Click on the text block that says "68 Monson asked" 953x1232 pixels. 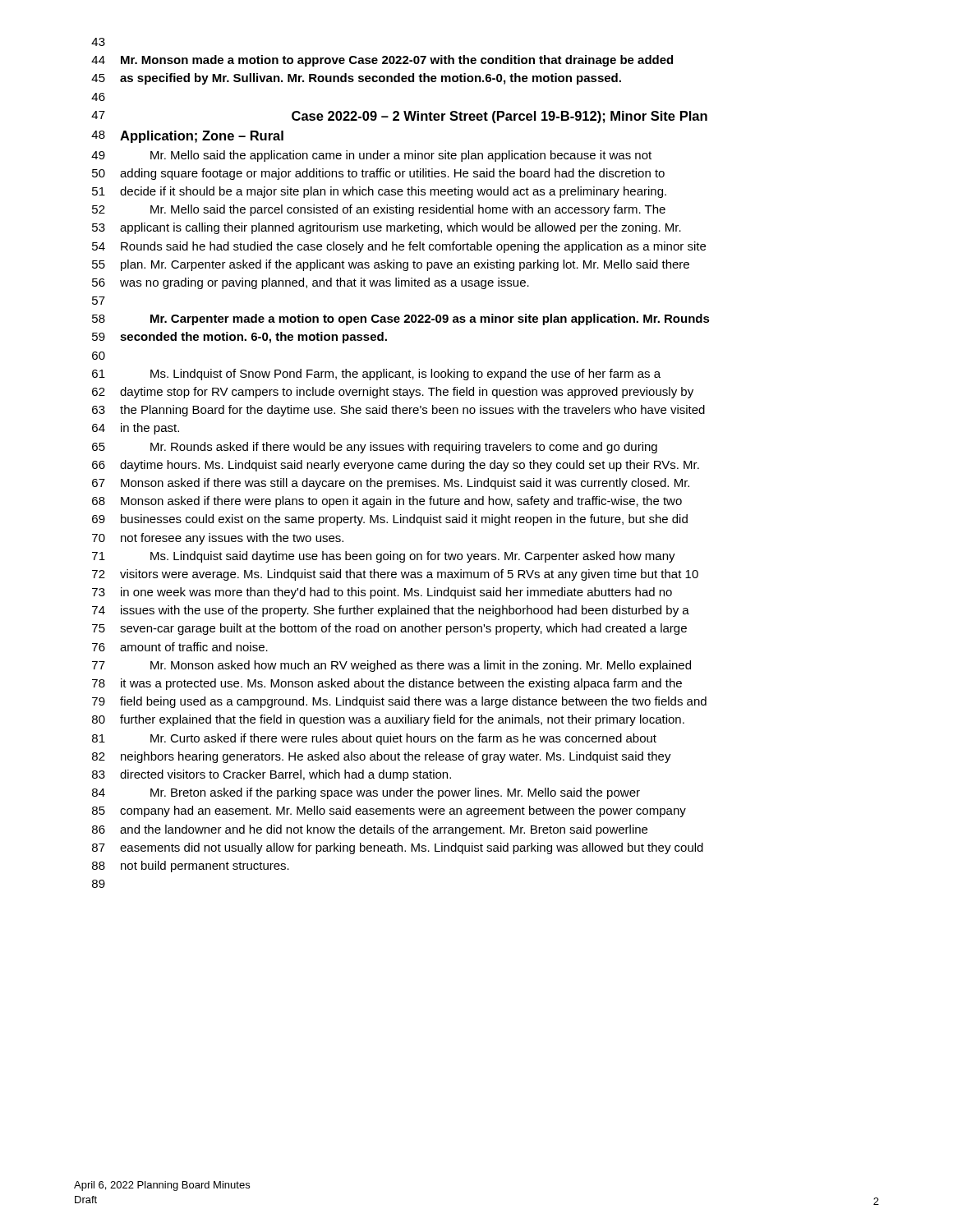click(476, 501)
